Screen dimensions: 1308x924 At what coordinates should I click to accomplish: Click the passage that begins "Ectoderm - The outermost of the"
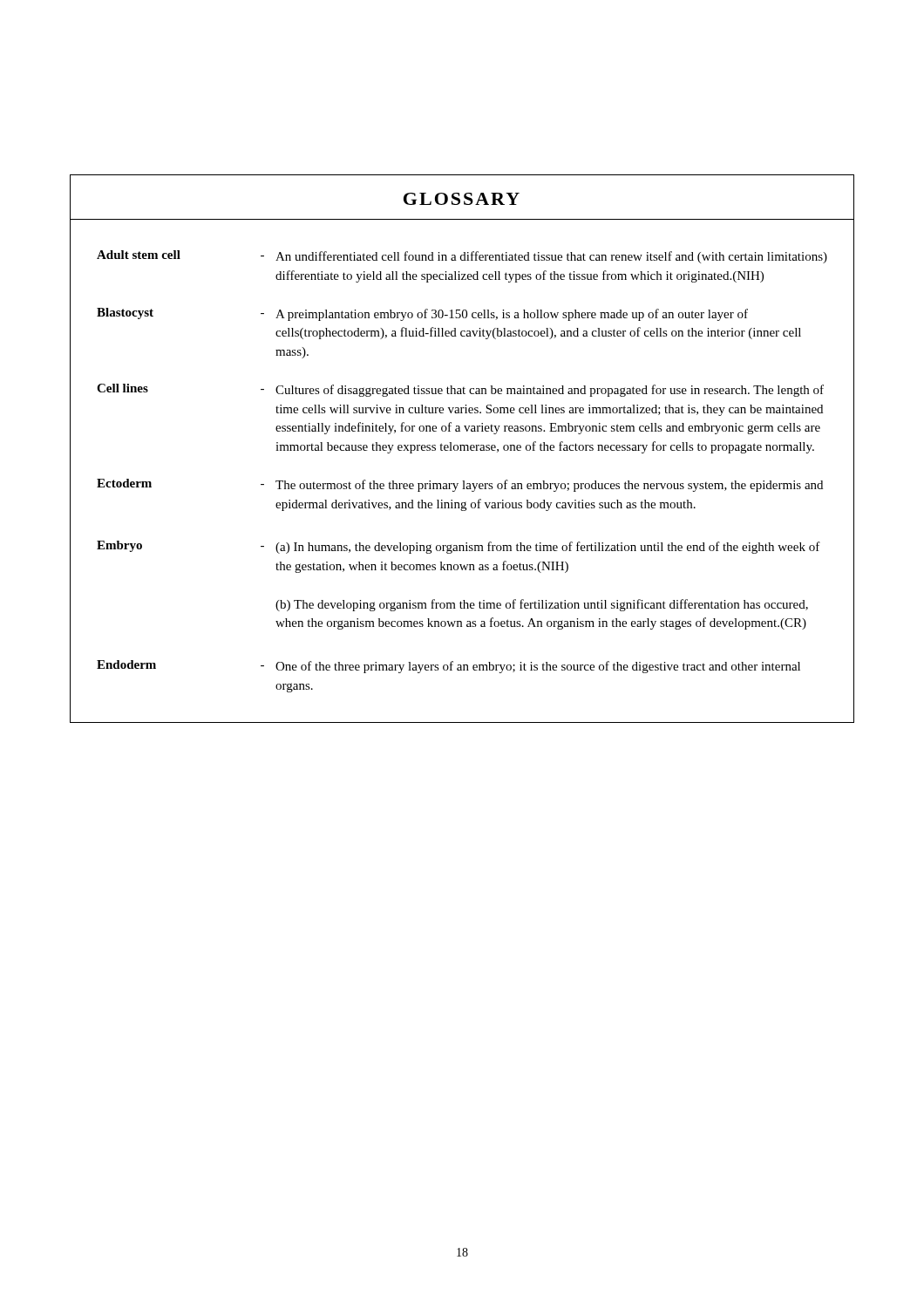tap(462, 495)
